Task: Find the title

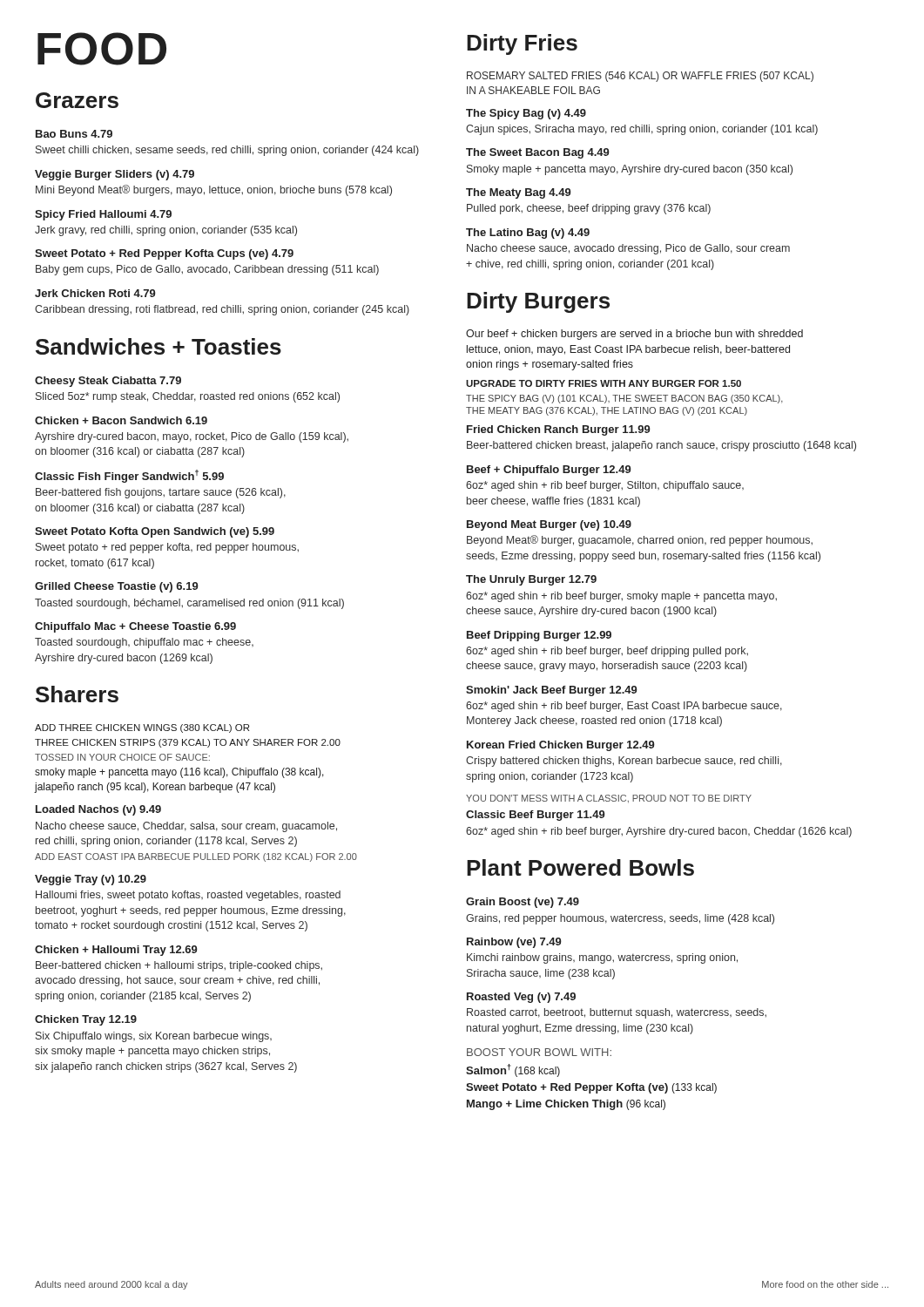Action: (x=231, y=49)
